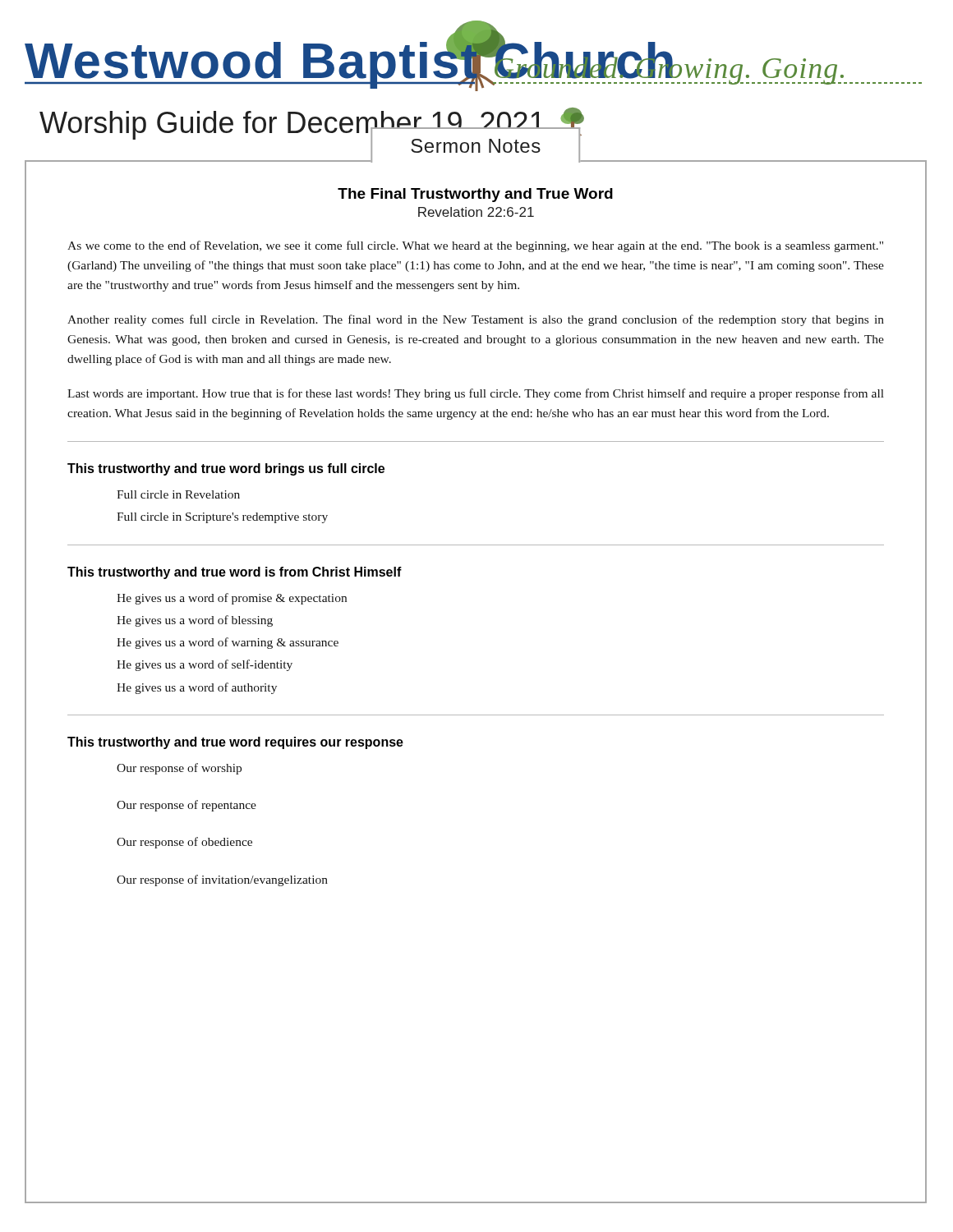Click on the element starting "This trustworthy and true word requires our"

tap(235, 742)
